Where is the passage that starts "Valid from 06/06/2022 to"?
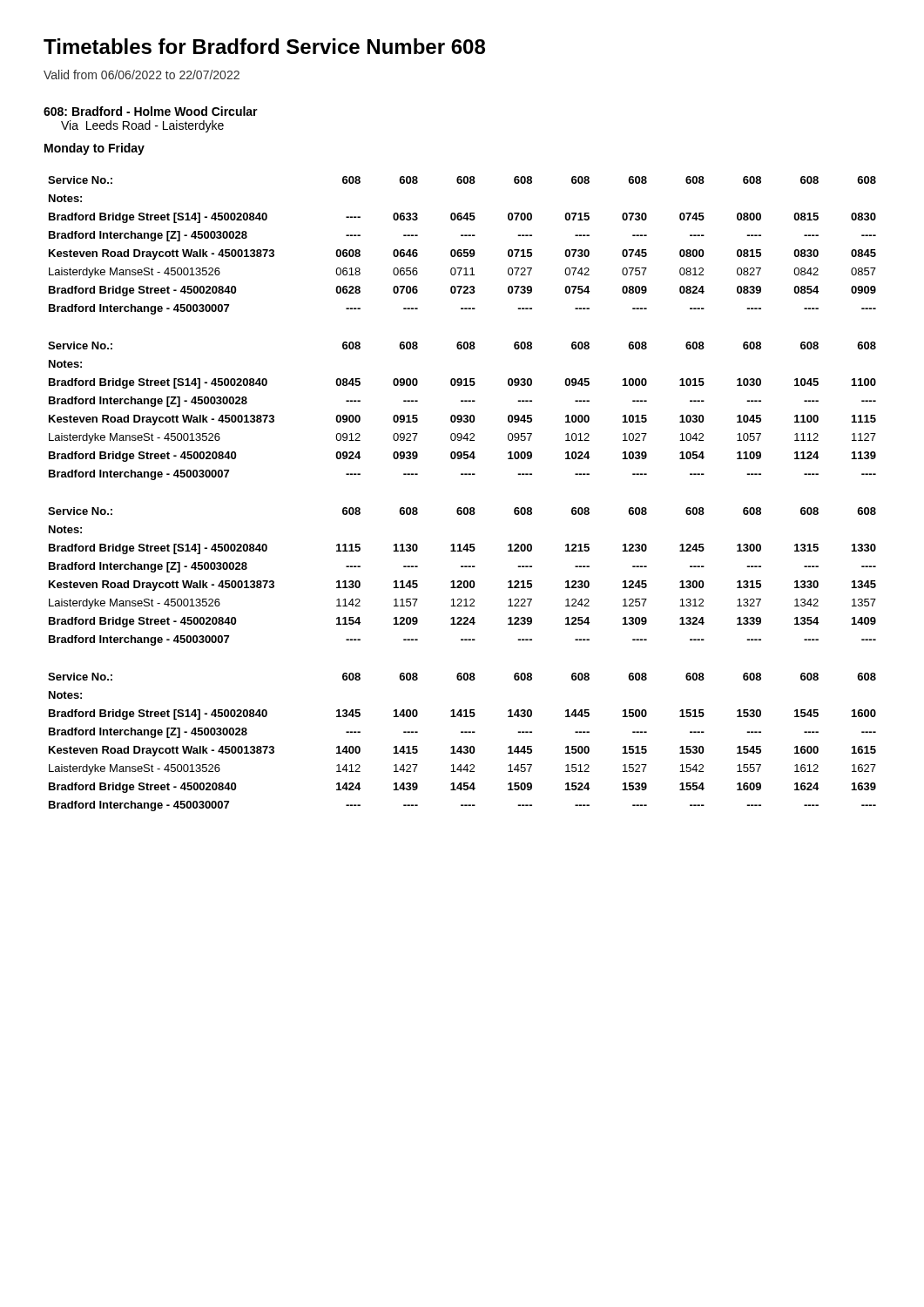Screen dimensions: 1307x924 [142, 75]
